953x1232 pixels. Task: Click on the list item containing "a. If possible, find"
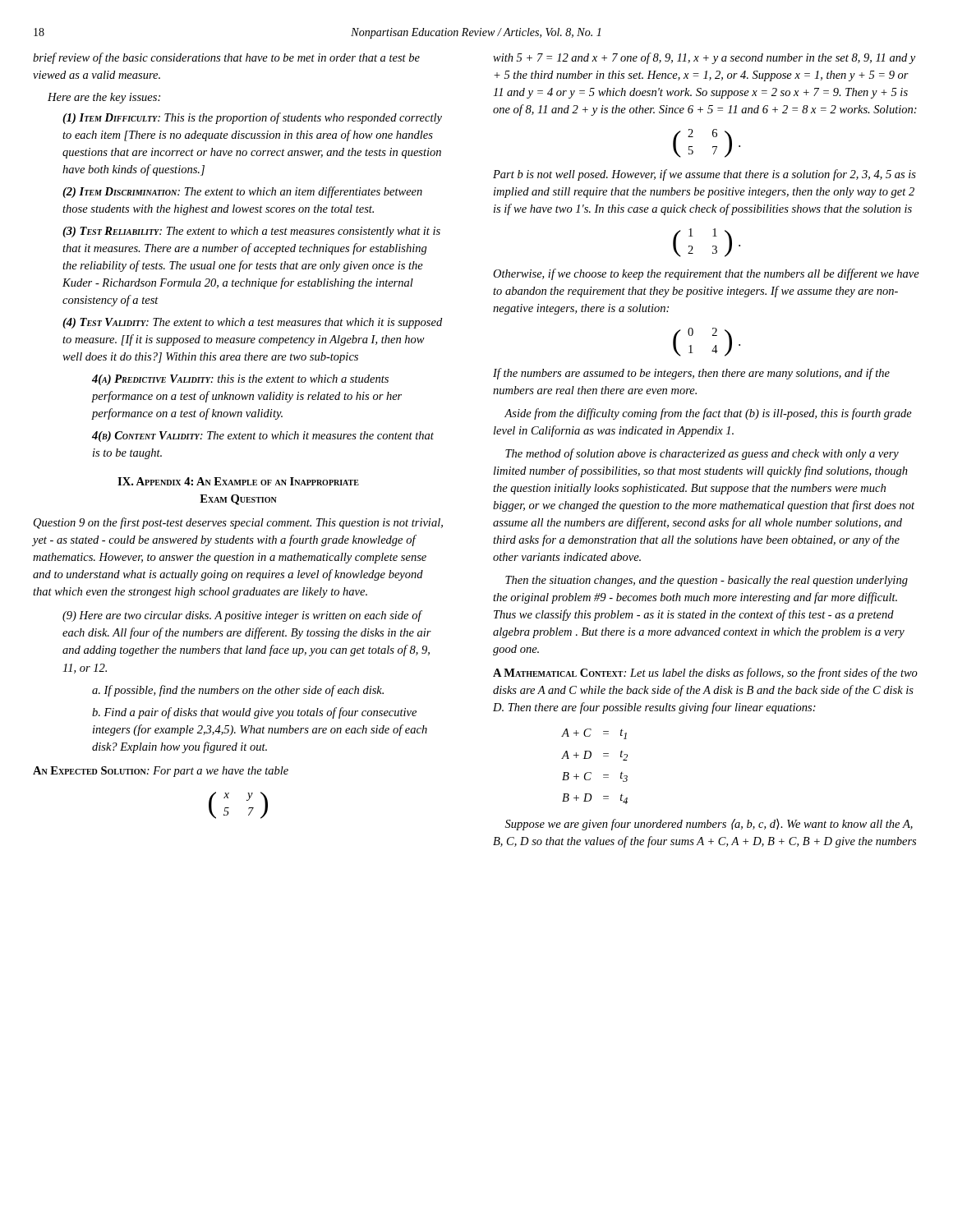coord(238,689)
